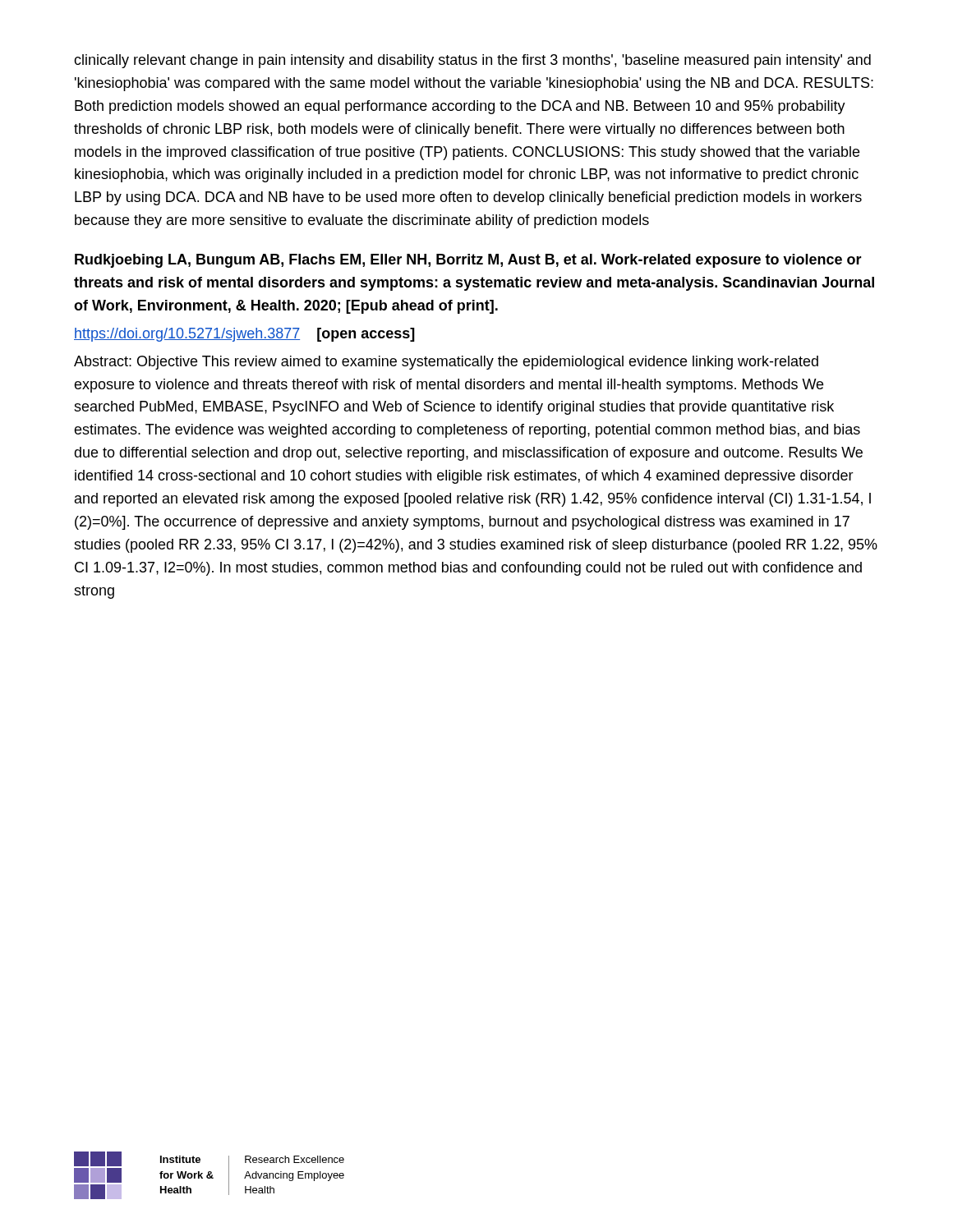This screenshot has width=953, height=1232.
Task: Point to the text block starting "Abstract: Objective This review aimed to examine systematically"
Action: tap(476, 476)
